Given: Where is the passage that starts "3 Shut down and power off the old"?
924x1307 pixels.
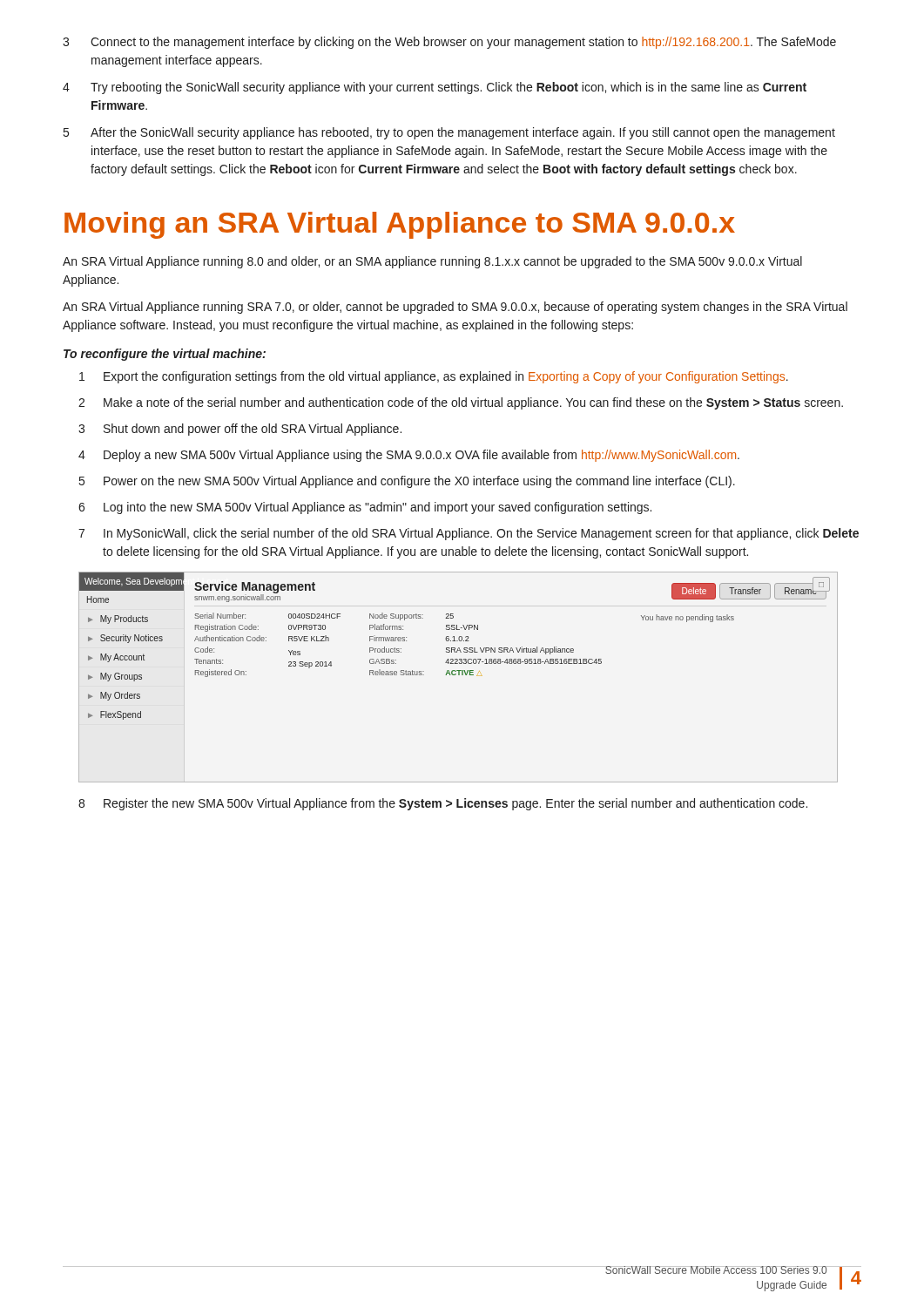Looking at the screenshot, I should click(x=240, y=430).
